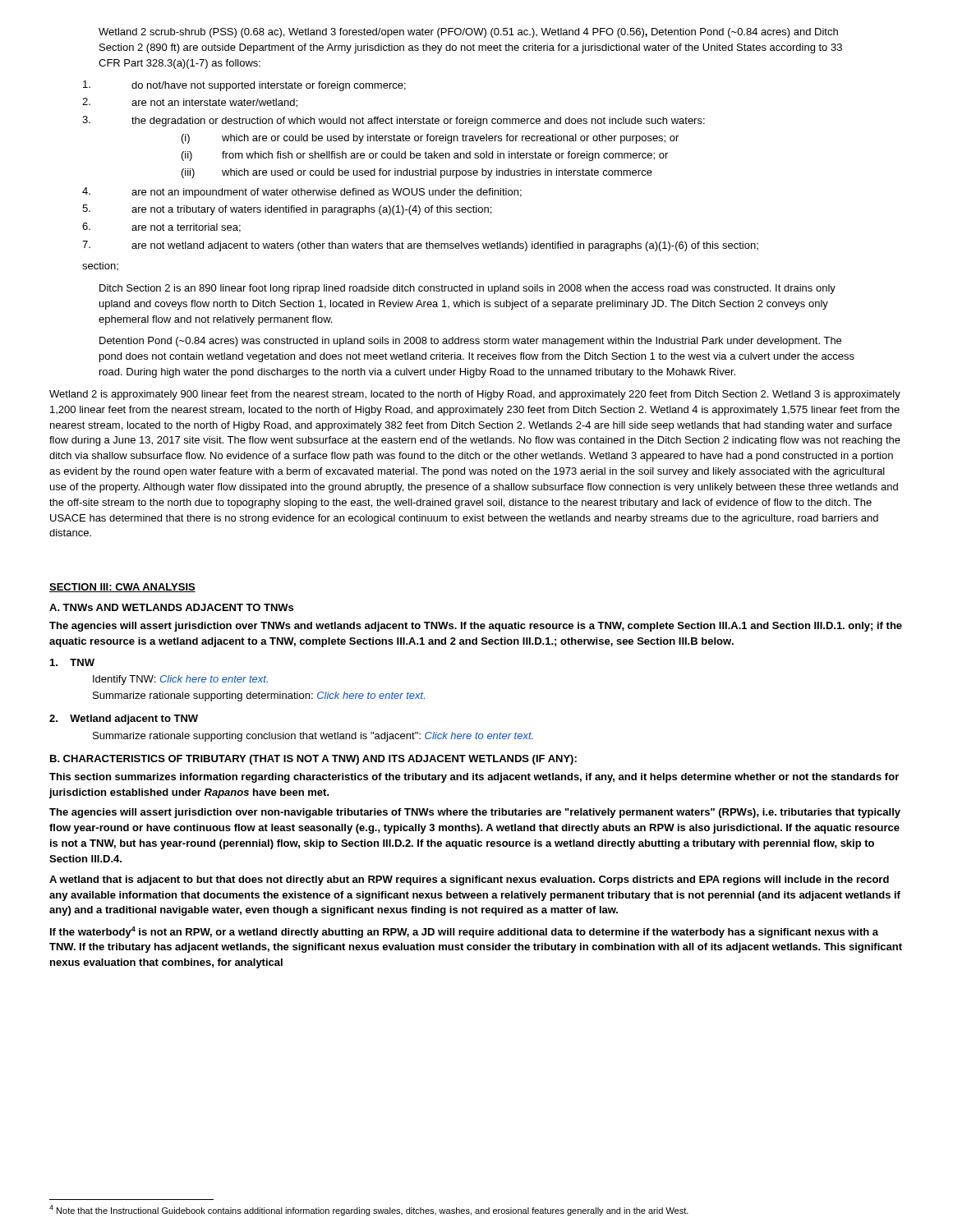The image size is (953, 1232).
Task: Navigate to the passage starting "4. are not"
Action: pos(476,192)
